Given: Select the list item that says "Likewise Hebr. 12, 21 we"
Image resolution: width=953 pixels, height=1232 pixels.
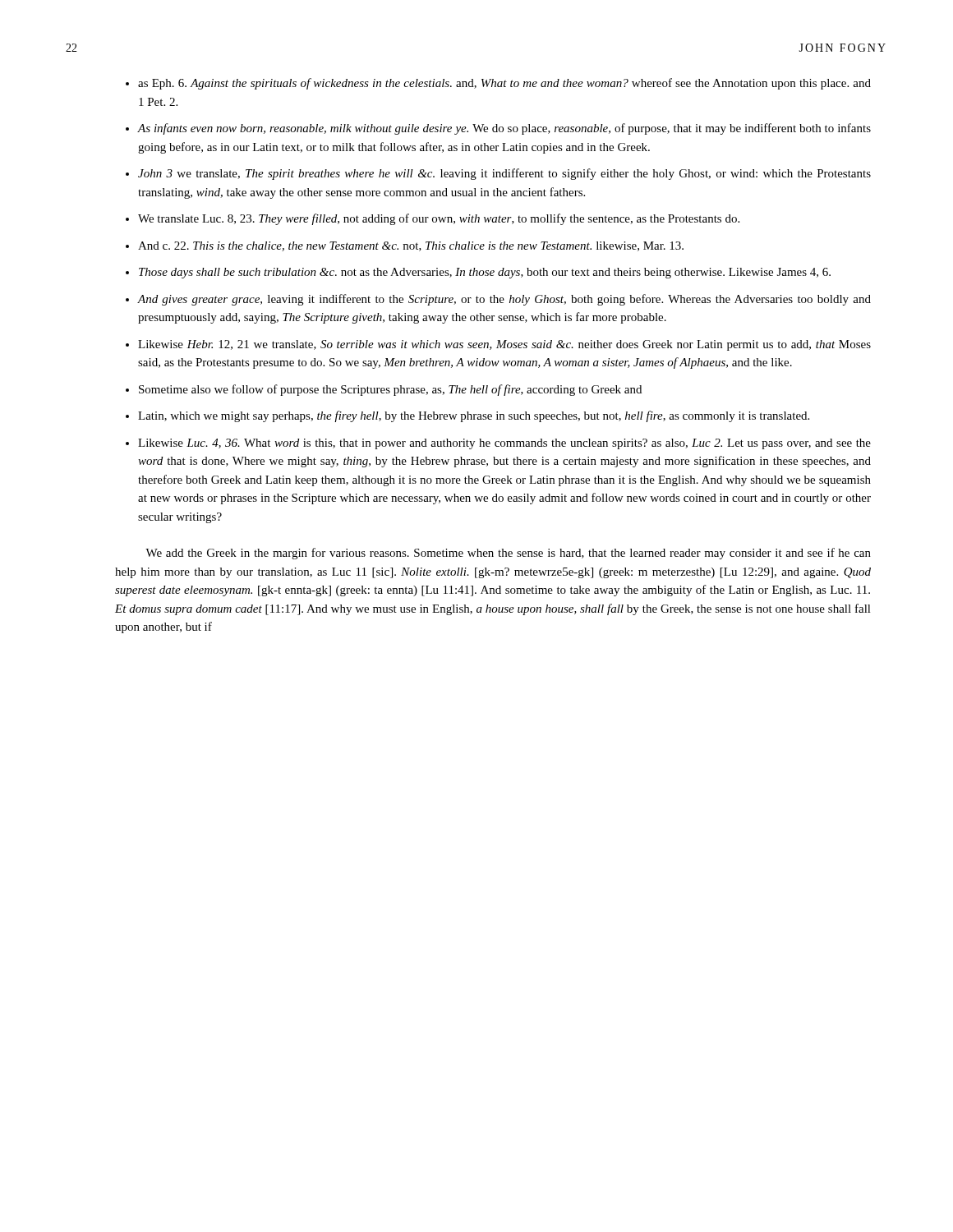Looking at the screenshot, I should 504,353.
